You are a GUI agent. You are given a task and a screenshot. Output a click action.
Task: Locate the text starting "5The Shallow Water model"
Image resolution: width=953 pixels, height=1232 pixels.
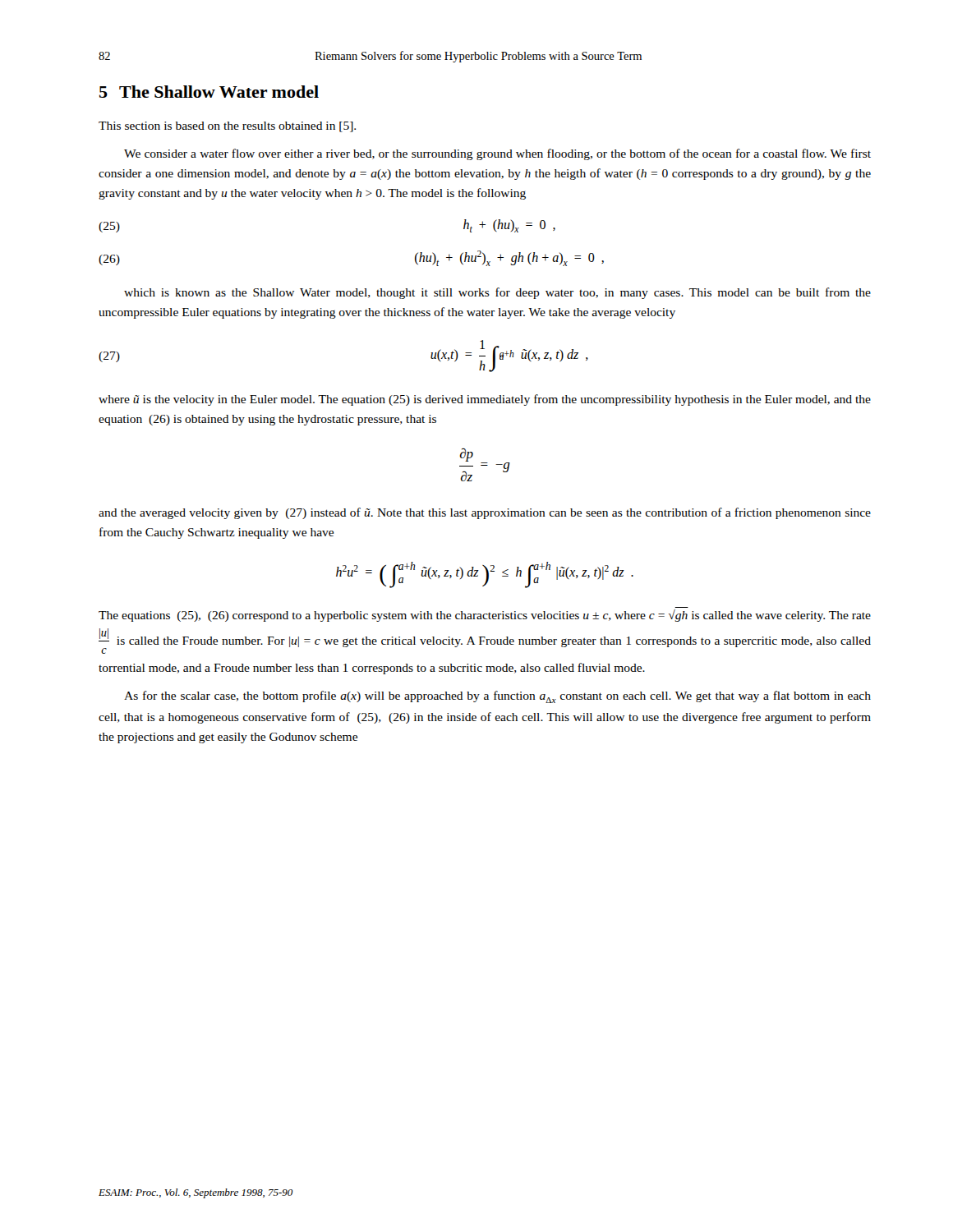(209, 92)
